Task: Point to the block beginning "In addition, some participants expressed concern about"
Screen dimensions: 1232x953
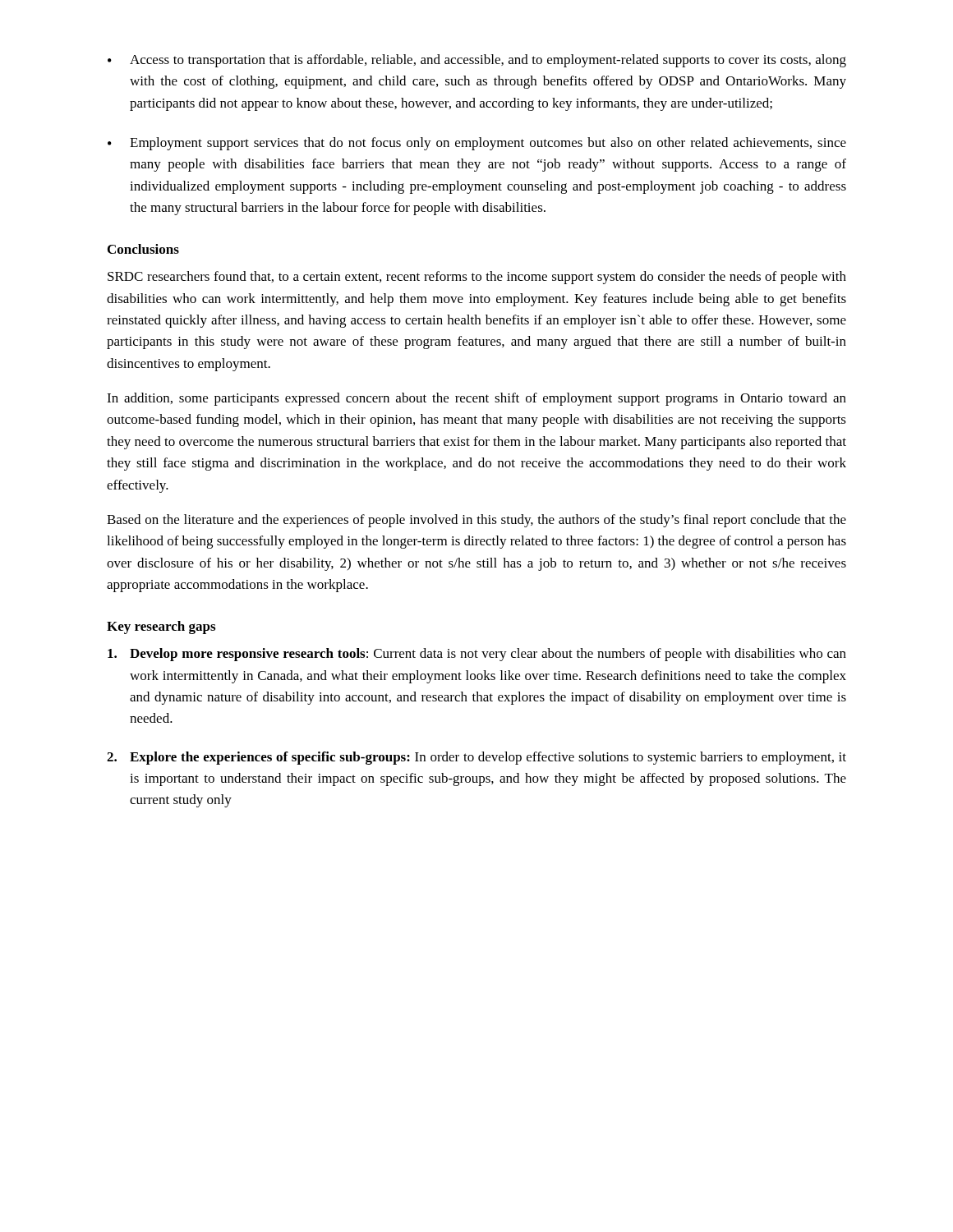Action: coord(476,441)
